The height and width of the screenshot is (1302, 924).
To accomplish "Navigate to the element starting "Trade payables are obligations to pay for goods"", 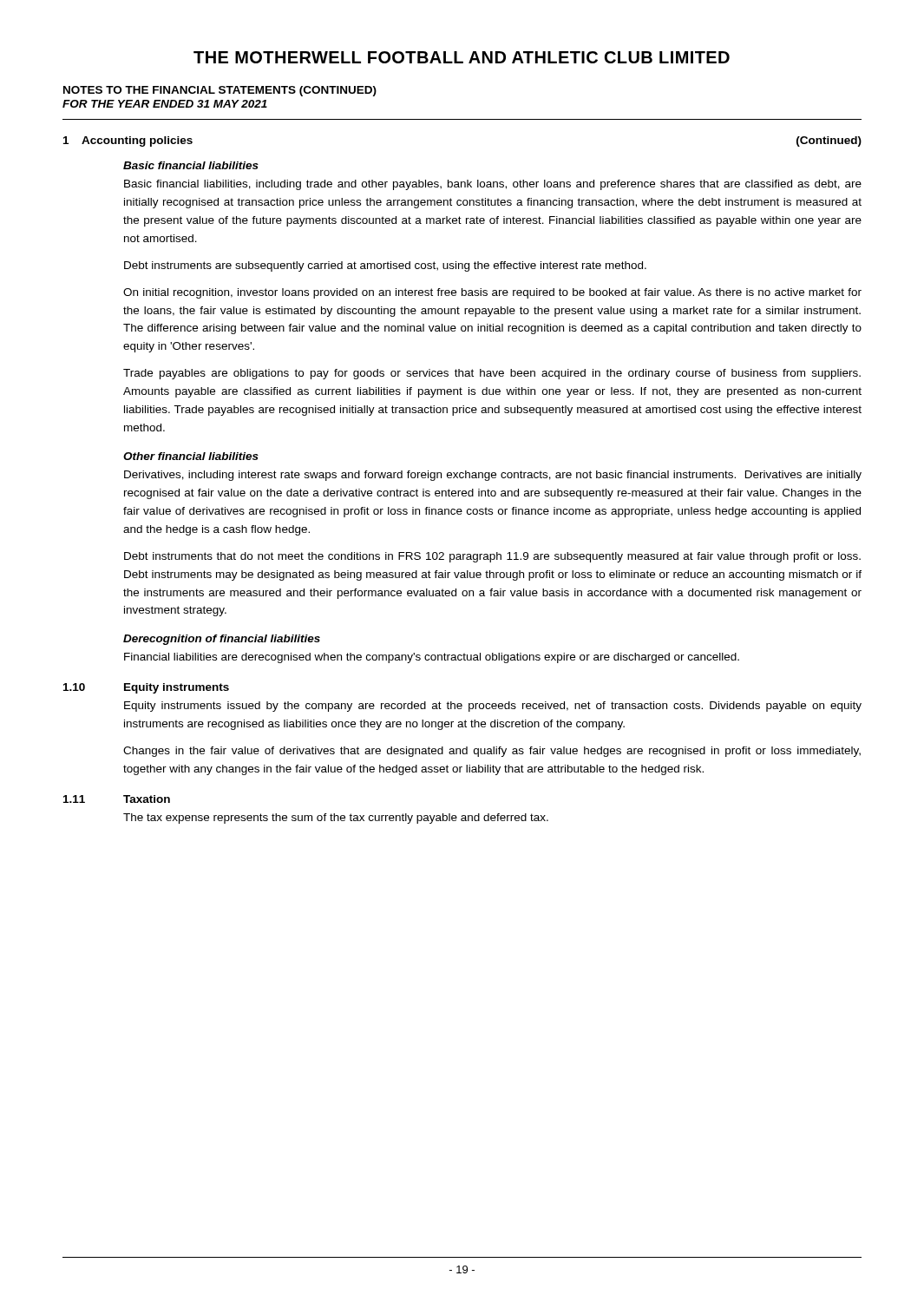I will (492, 400).
